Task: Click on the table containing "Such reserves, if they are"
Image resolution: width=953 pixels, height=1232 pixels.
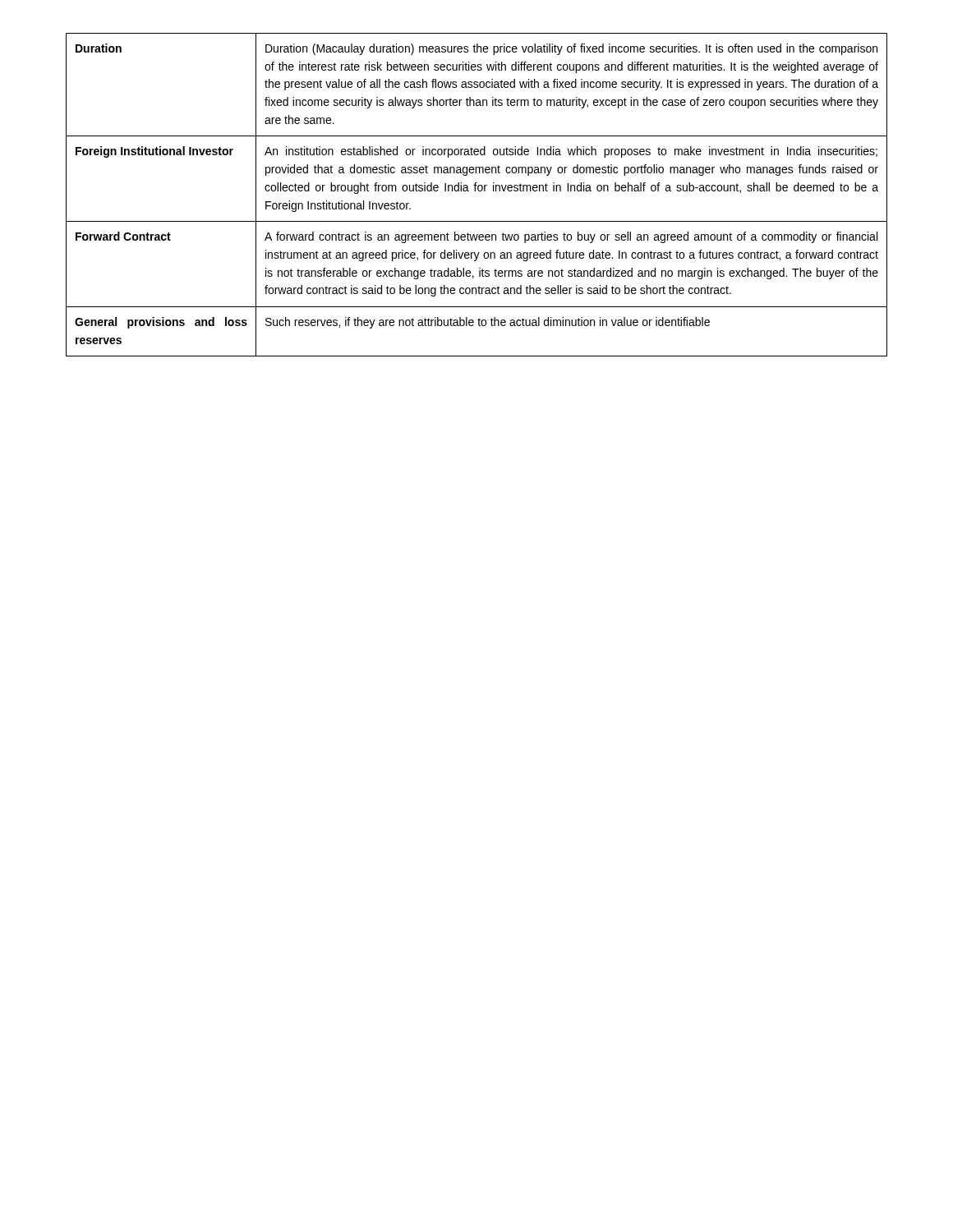Action: click(476, 195)
